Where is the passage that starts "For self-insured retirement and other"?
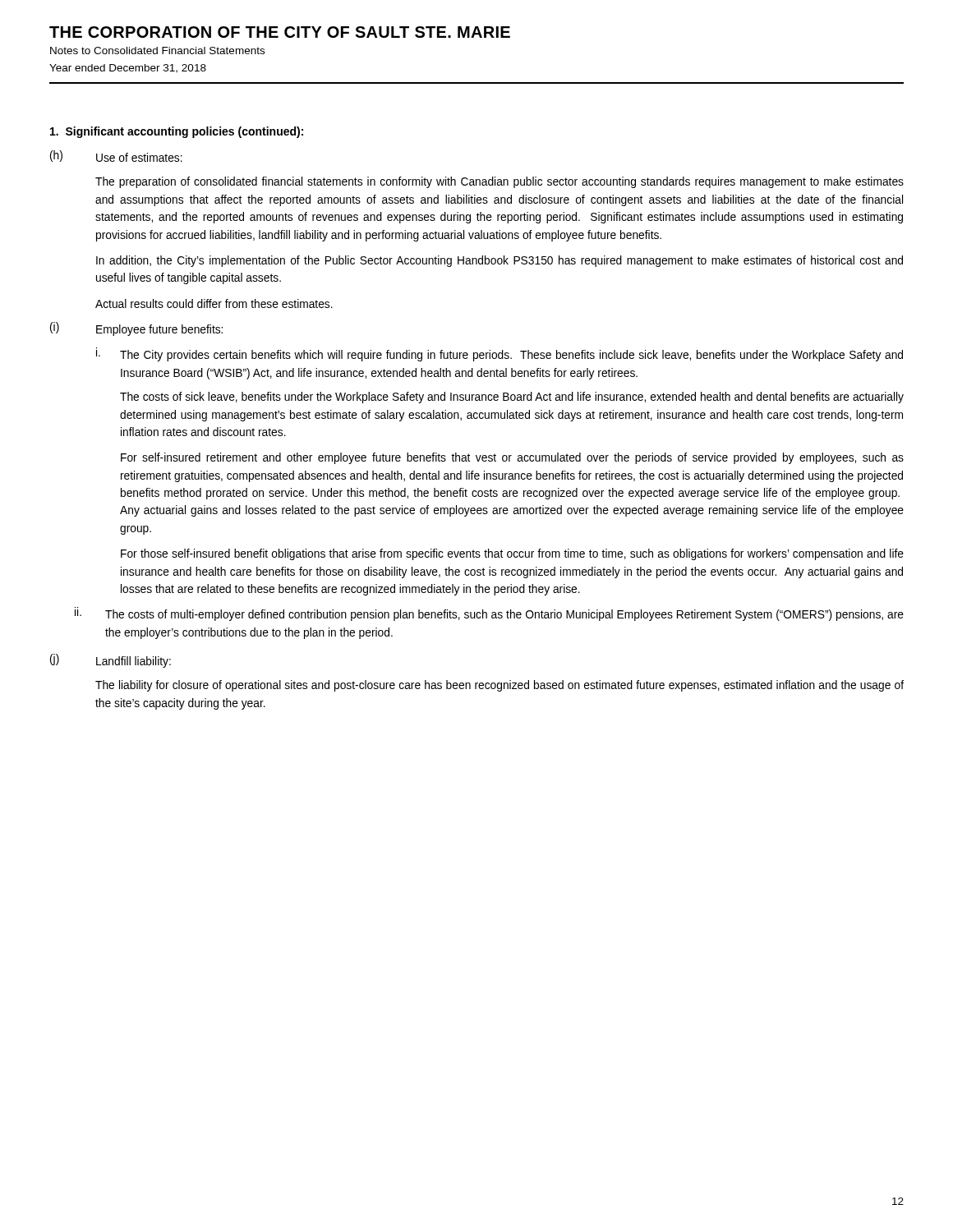This screenshot has height=1232, width=953. click(512, 493)
